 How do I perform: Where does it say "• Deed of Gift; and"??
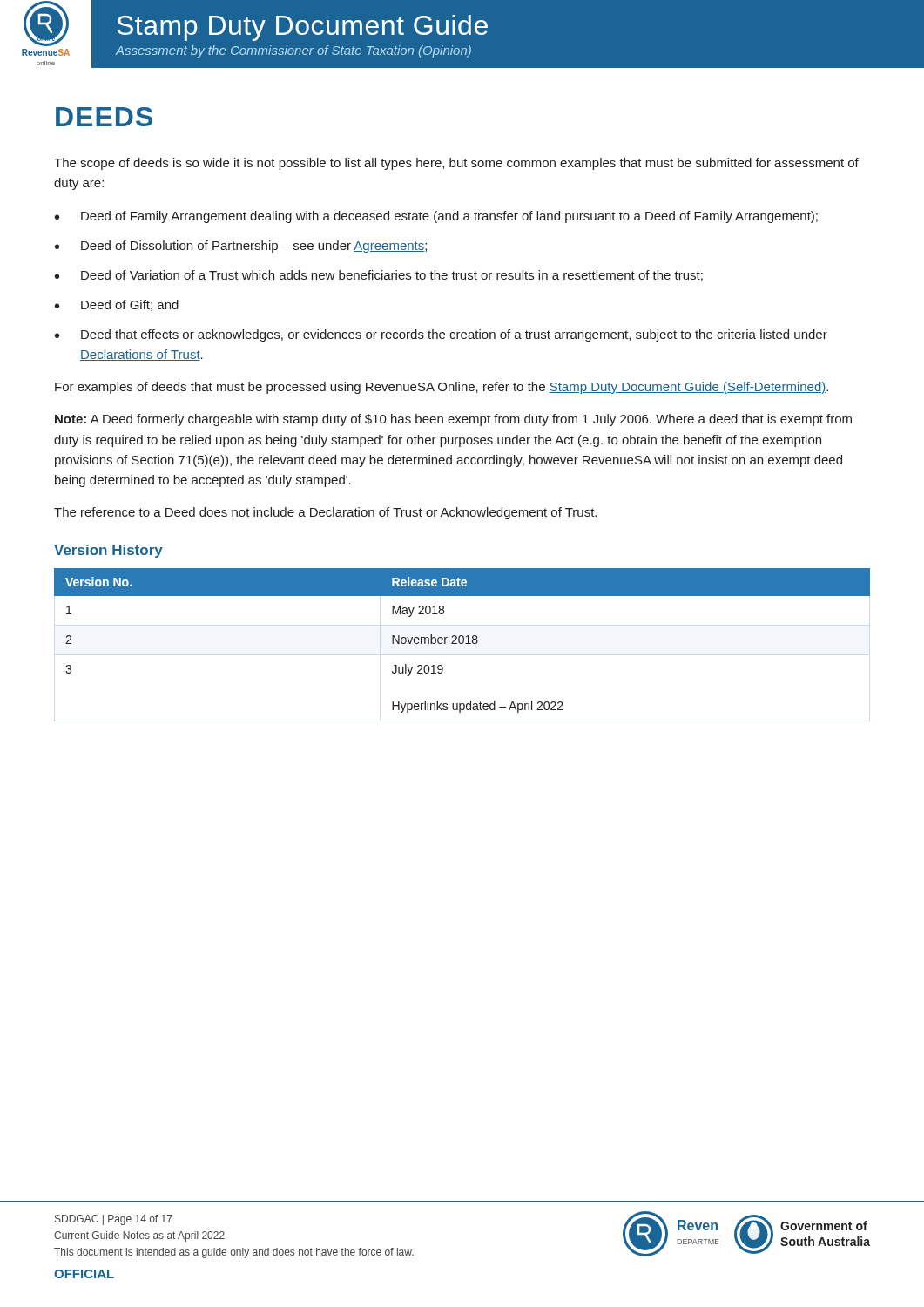coord(116,305)
